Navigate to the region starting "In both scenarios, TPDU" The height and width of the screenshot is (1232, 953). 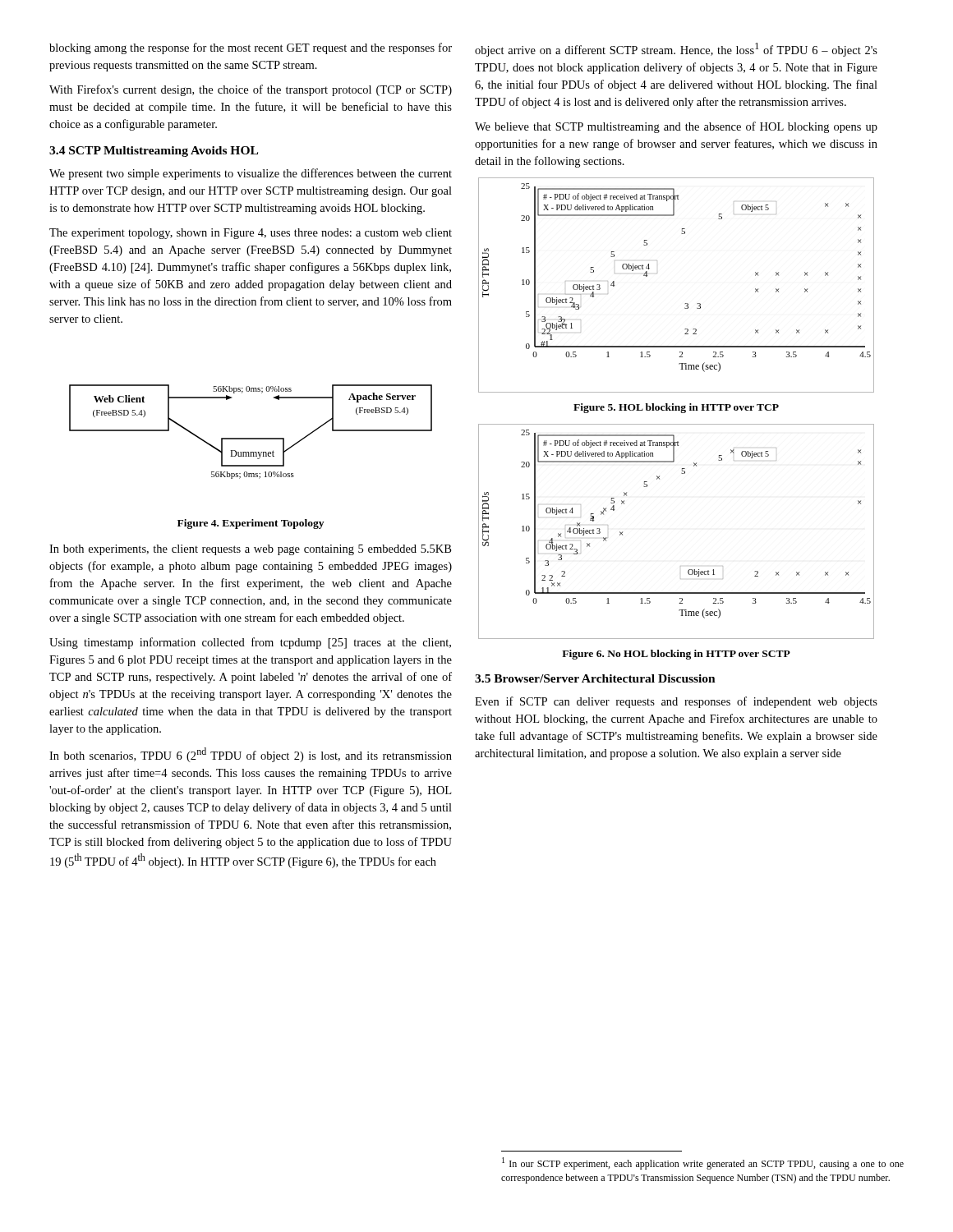pyautogui.click(x=251, y=808)
